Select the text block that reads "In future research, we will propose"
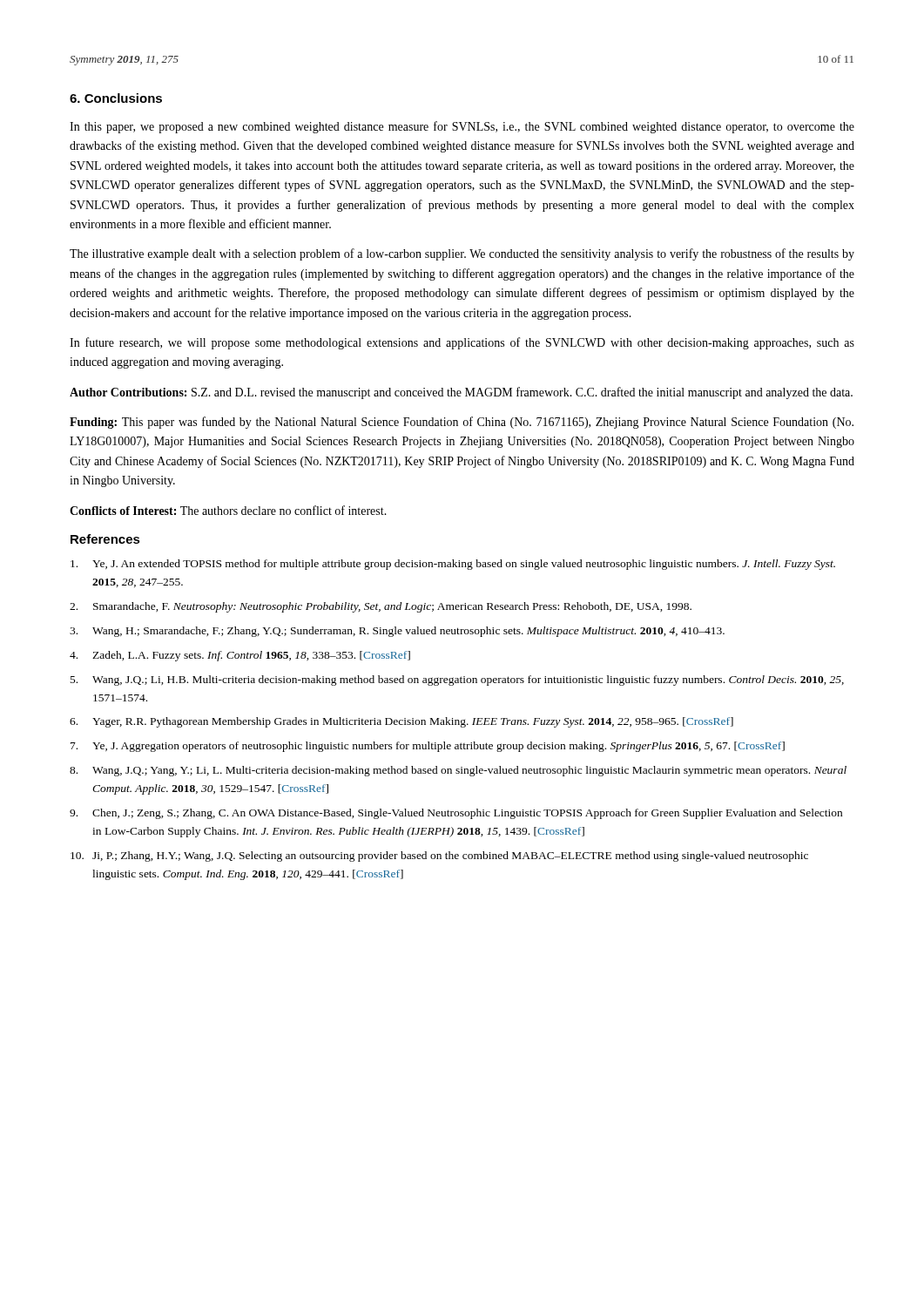The height and width of the screenshot is (1307, 924). [462, 353]
